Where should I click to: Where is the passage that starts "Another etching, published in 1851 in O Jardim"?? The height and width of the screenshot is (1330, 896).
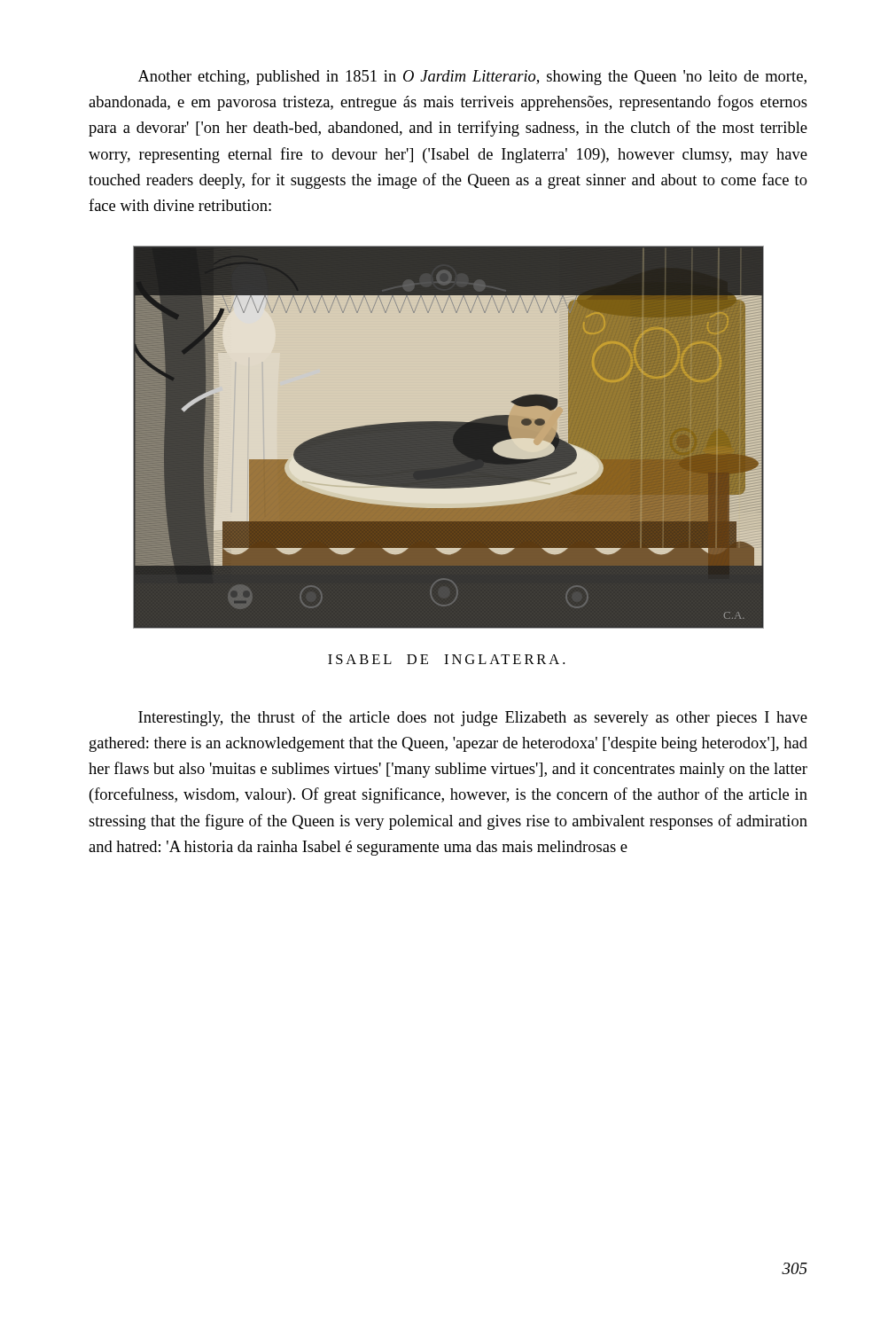coord(448,142)
